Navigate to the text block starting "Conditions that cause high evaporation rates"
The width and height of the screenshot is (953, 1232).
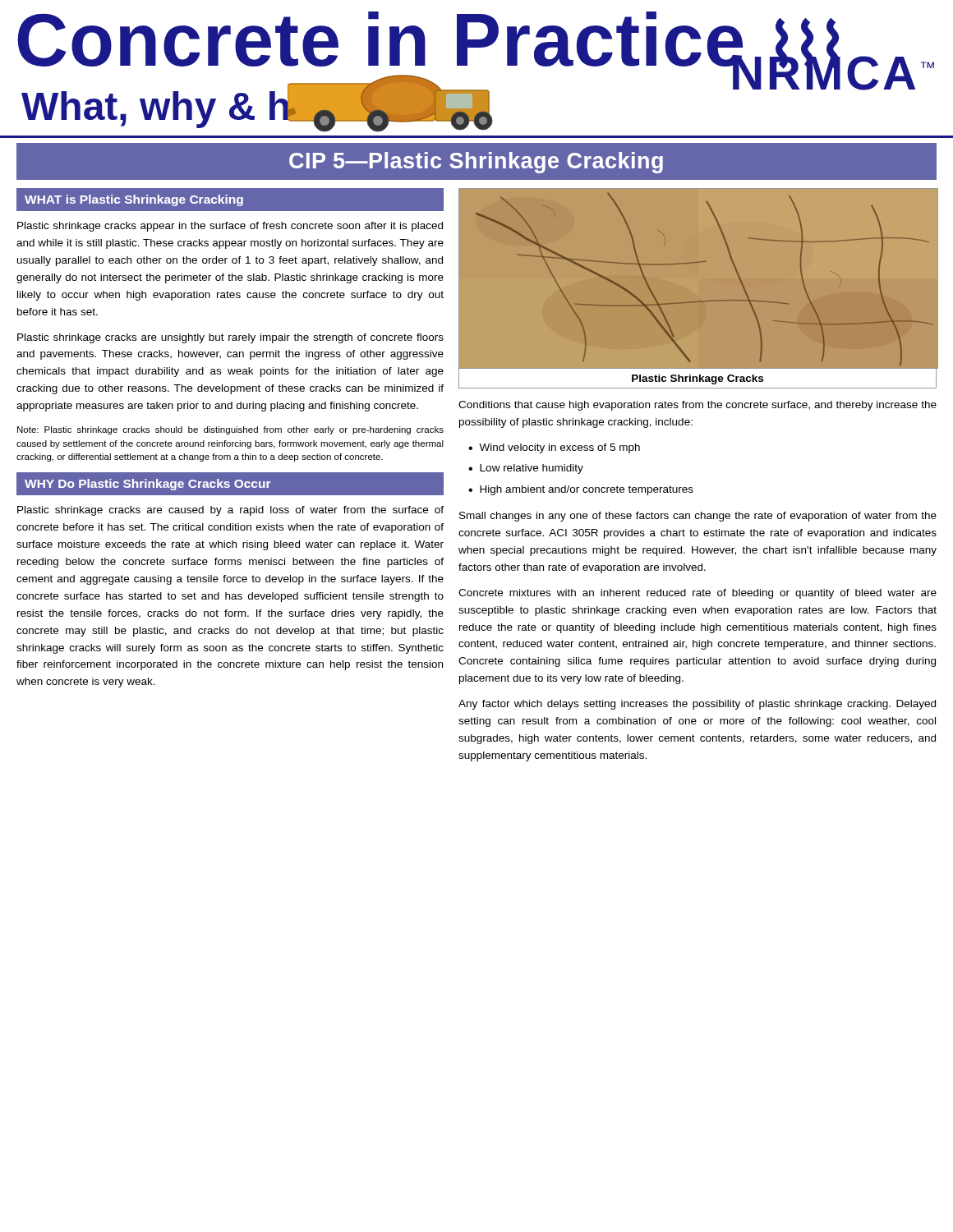pos(698,413)
